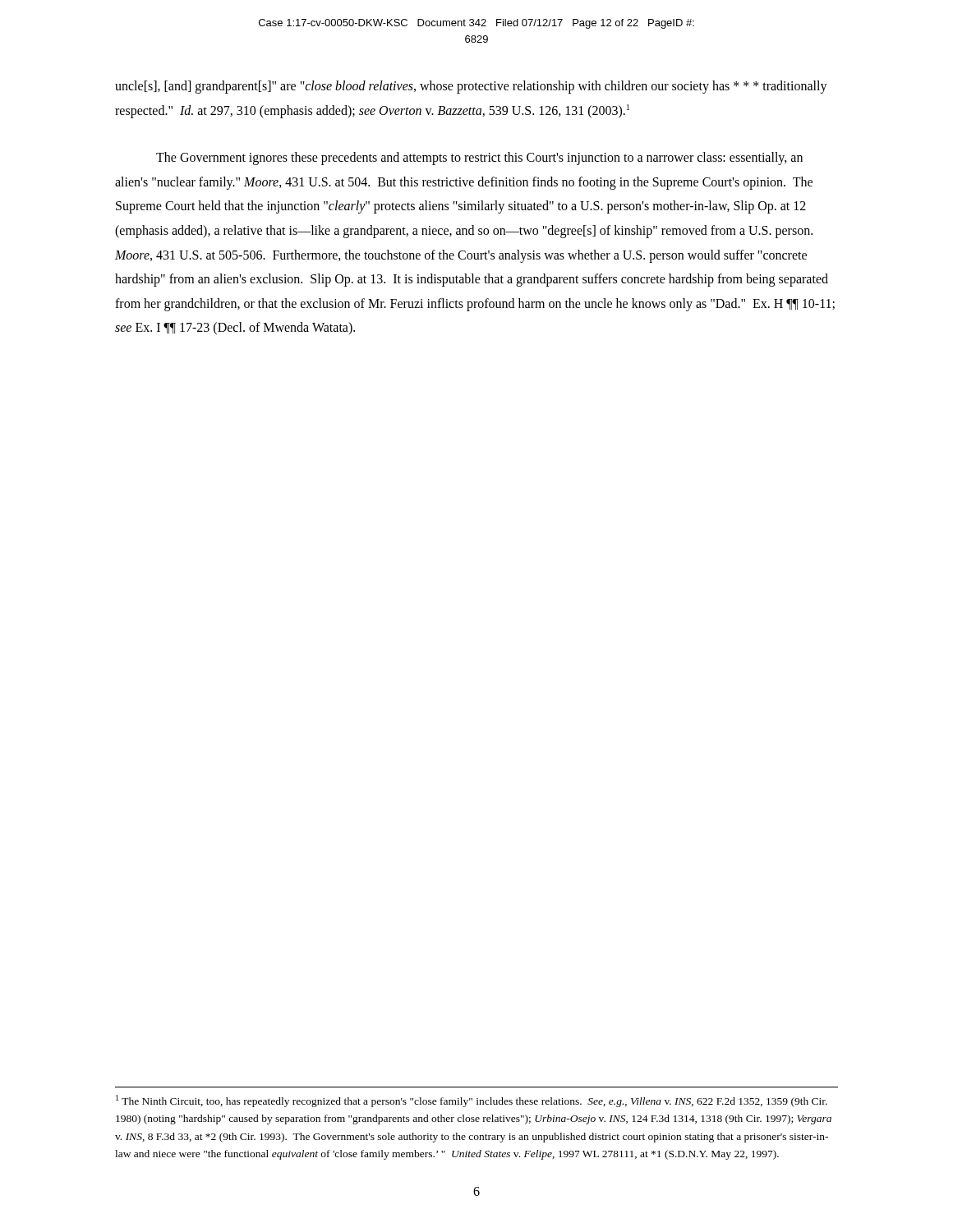Click the passage that begins "The Government ignores these precedents"
953x1232 pixels.
point(475,243)
